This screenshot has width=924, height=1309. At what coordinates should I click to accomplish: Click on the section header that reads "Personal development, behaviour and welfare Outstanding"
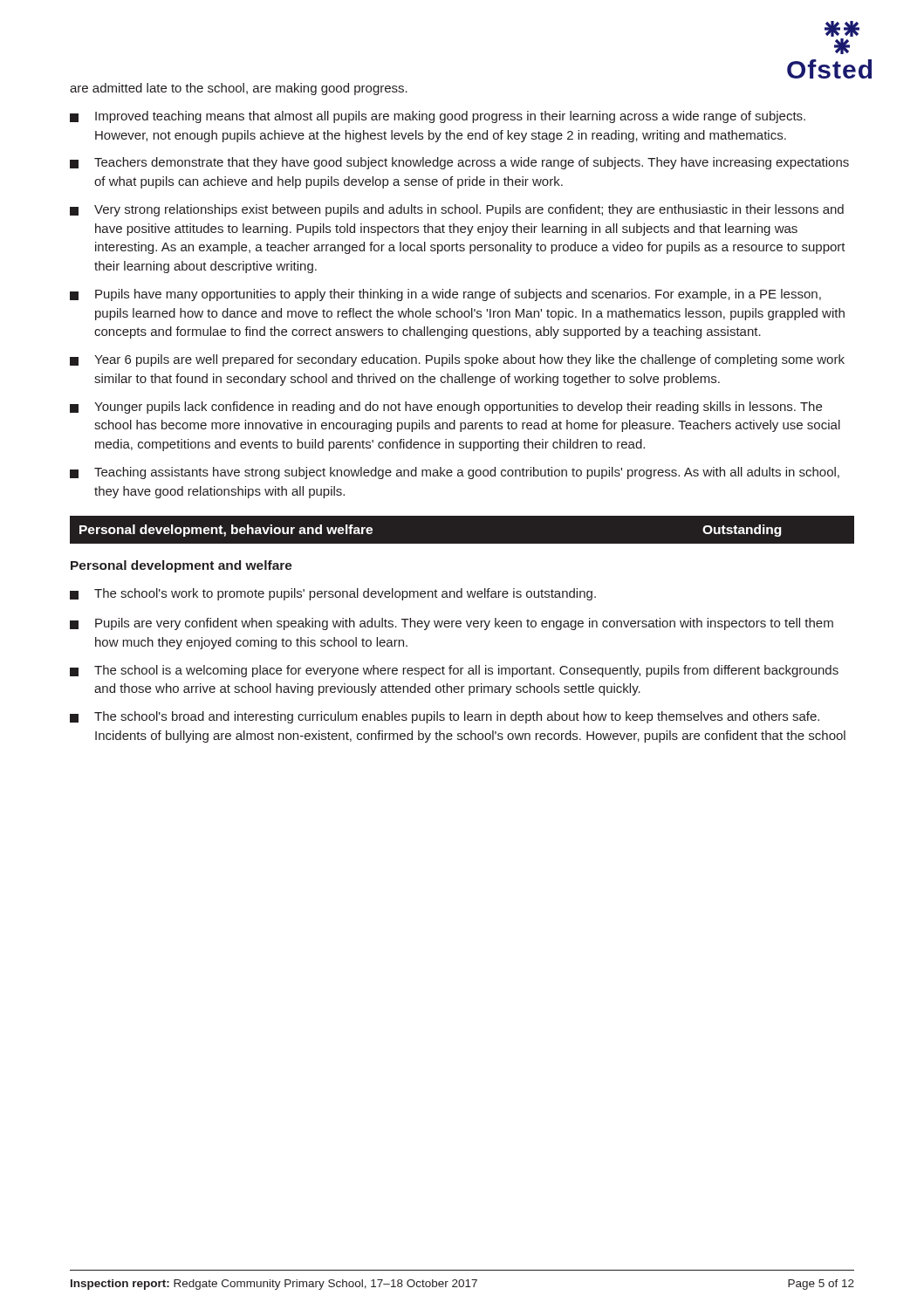coord(233,530)
